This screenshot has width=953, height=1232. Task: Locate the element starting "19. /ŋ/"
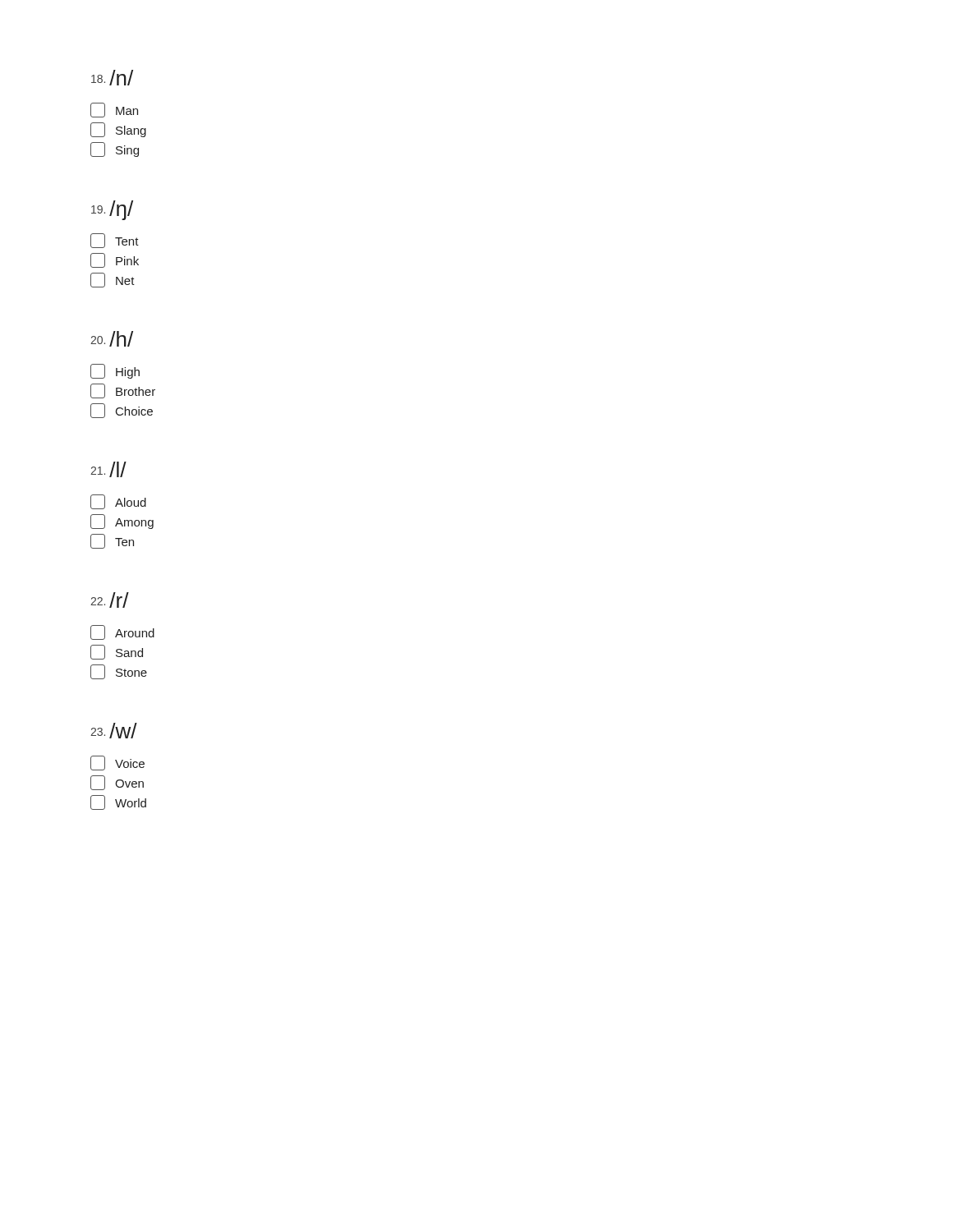click(x=112, y=209)
